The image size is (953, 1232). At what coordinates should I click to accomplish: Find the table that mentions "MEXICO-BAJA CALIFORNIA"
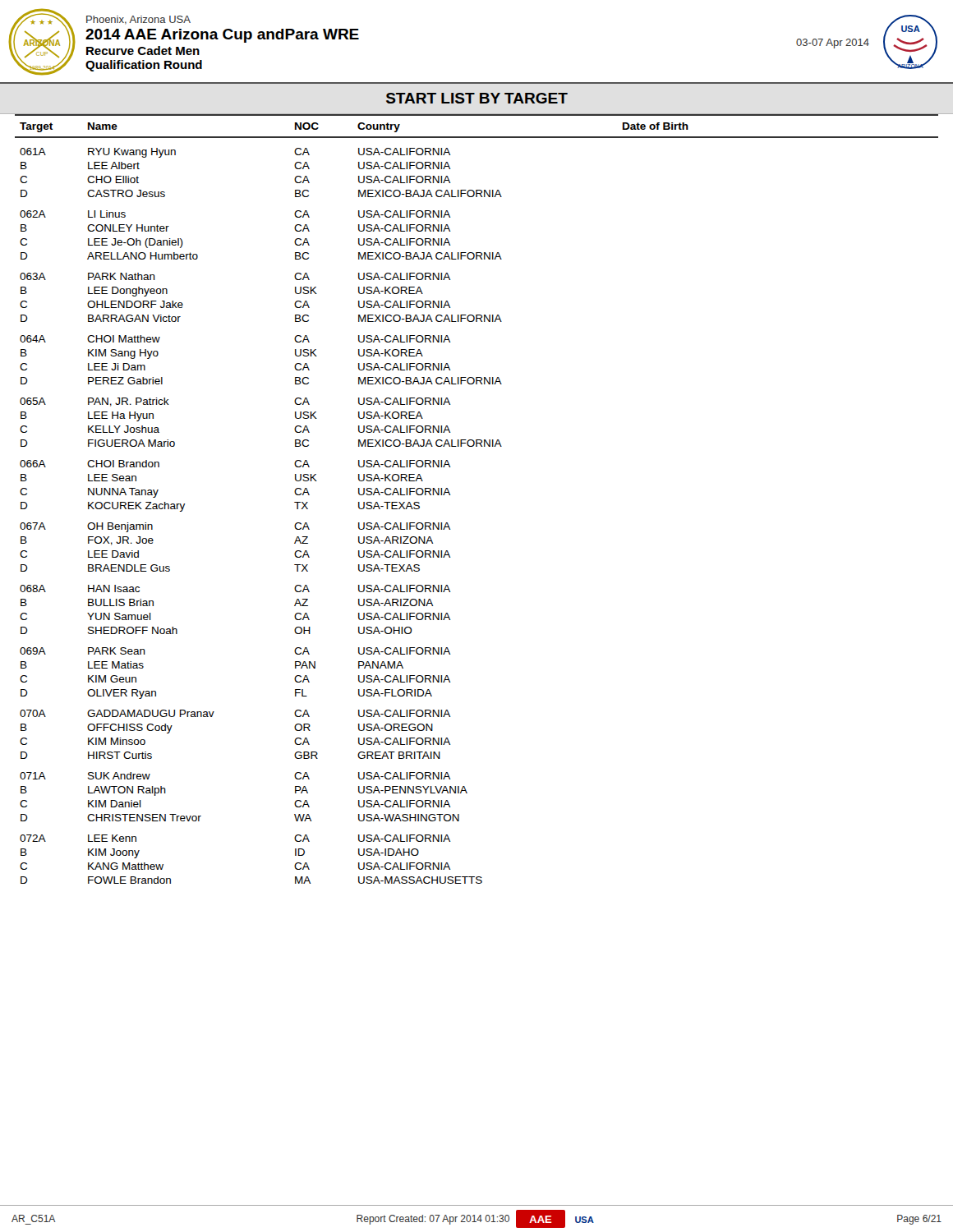[476, 501]
